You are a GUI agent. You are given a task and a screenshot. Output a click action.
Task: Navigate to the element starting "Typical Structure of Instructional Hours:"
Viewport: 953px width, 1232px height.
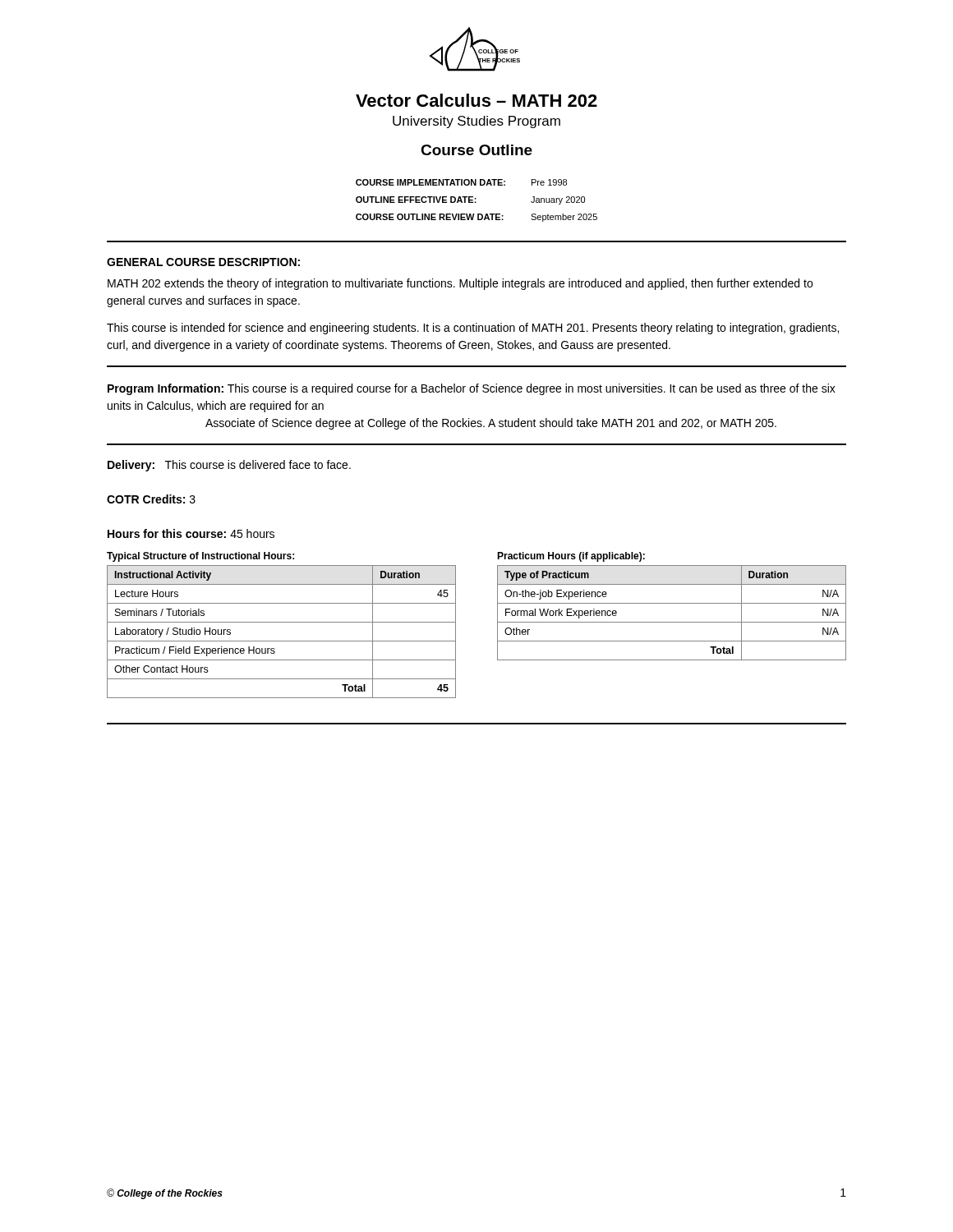click(x=201, y=556)
